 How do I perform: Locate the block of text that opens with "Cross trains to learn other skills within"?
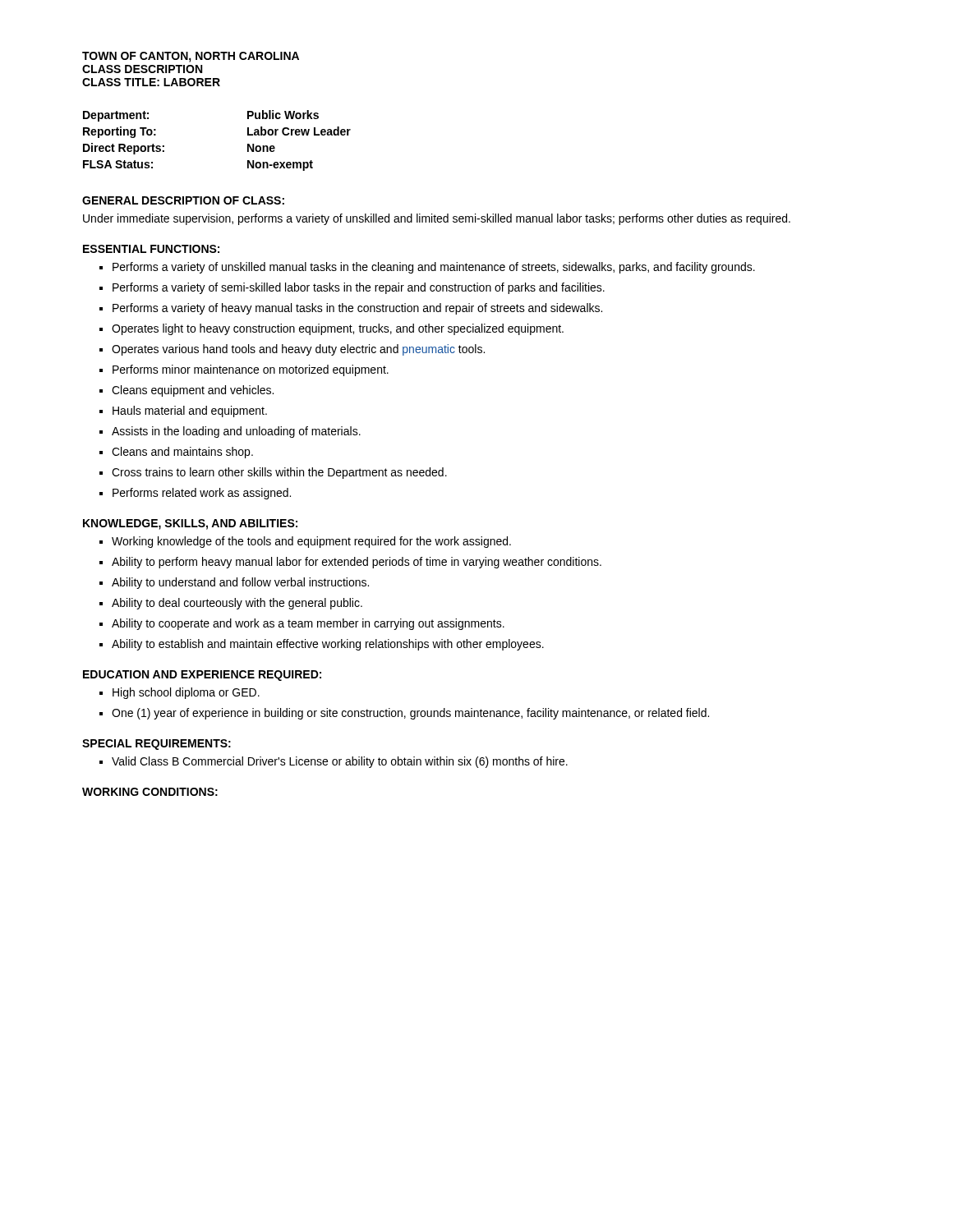pyautogui.click(x=280, y=472)
